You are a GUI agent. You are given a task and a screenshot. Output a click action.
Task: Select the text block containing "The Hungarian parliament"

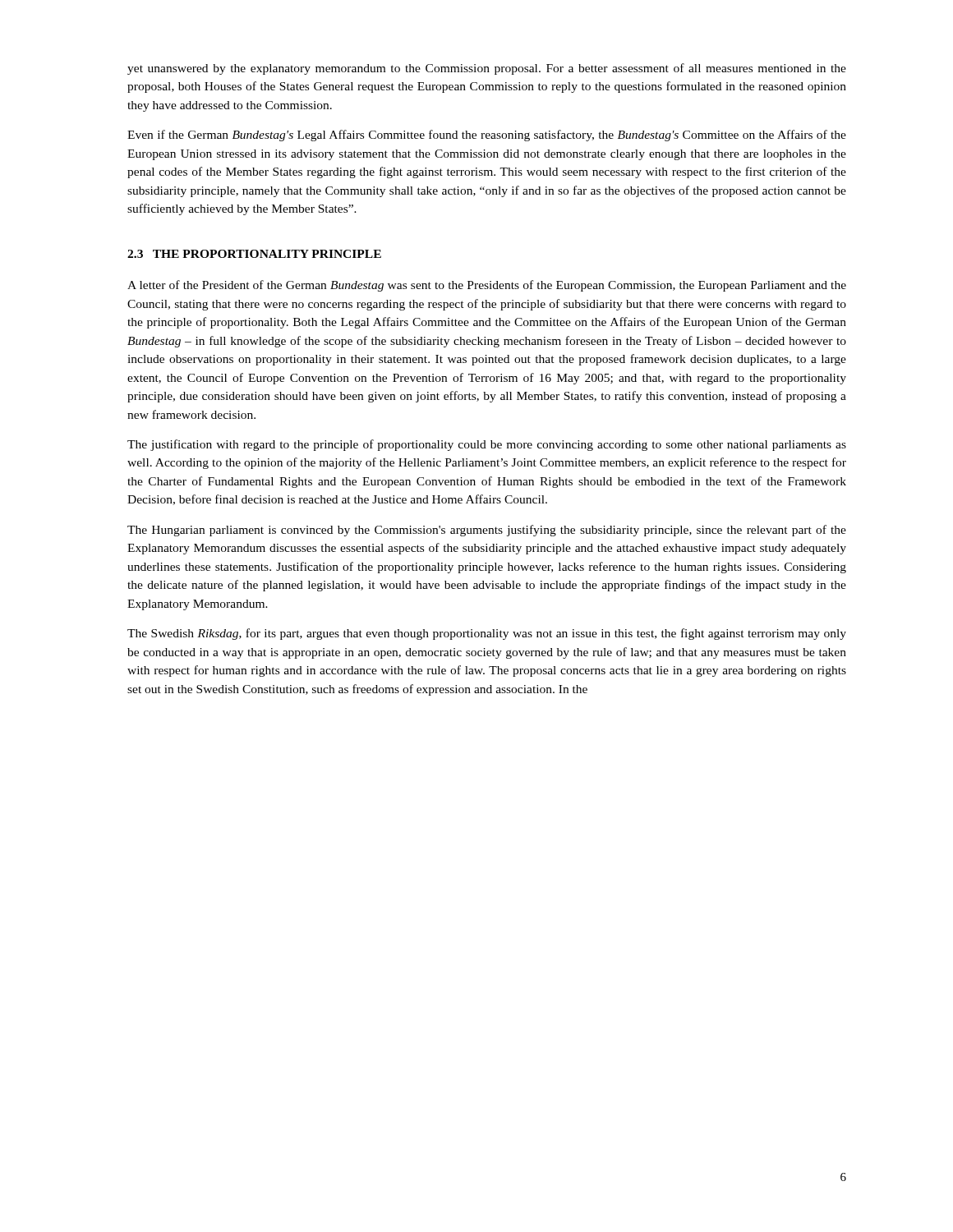coord(487,567)
